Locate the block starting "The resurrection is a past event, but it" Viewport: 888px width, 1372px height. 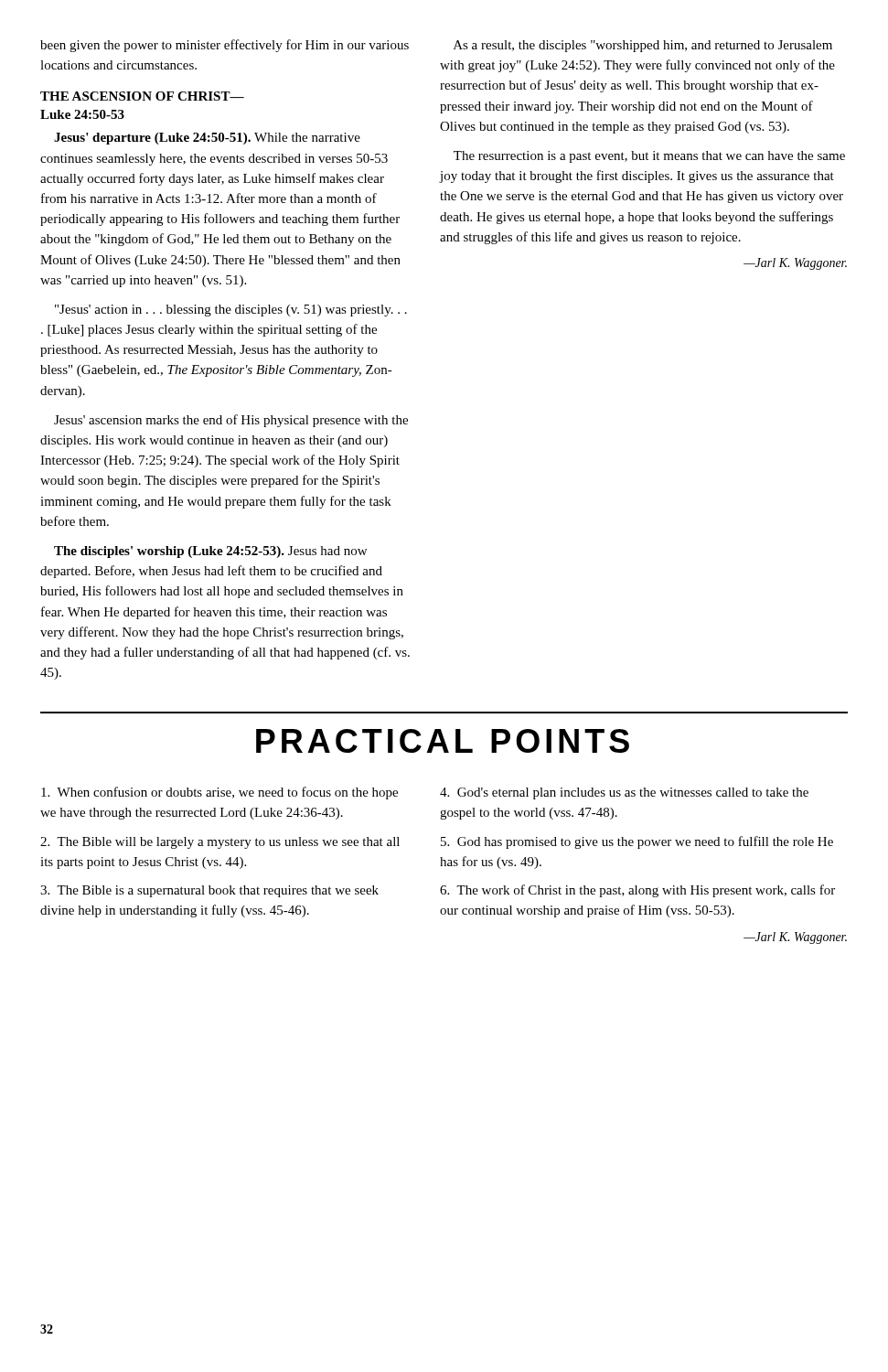[643, 196]
